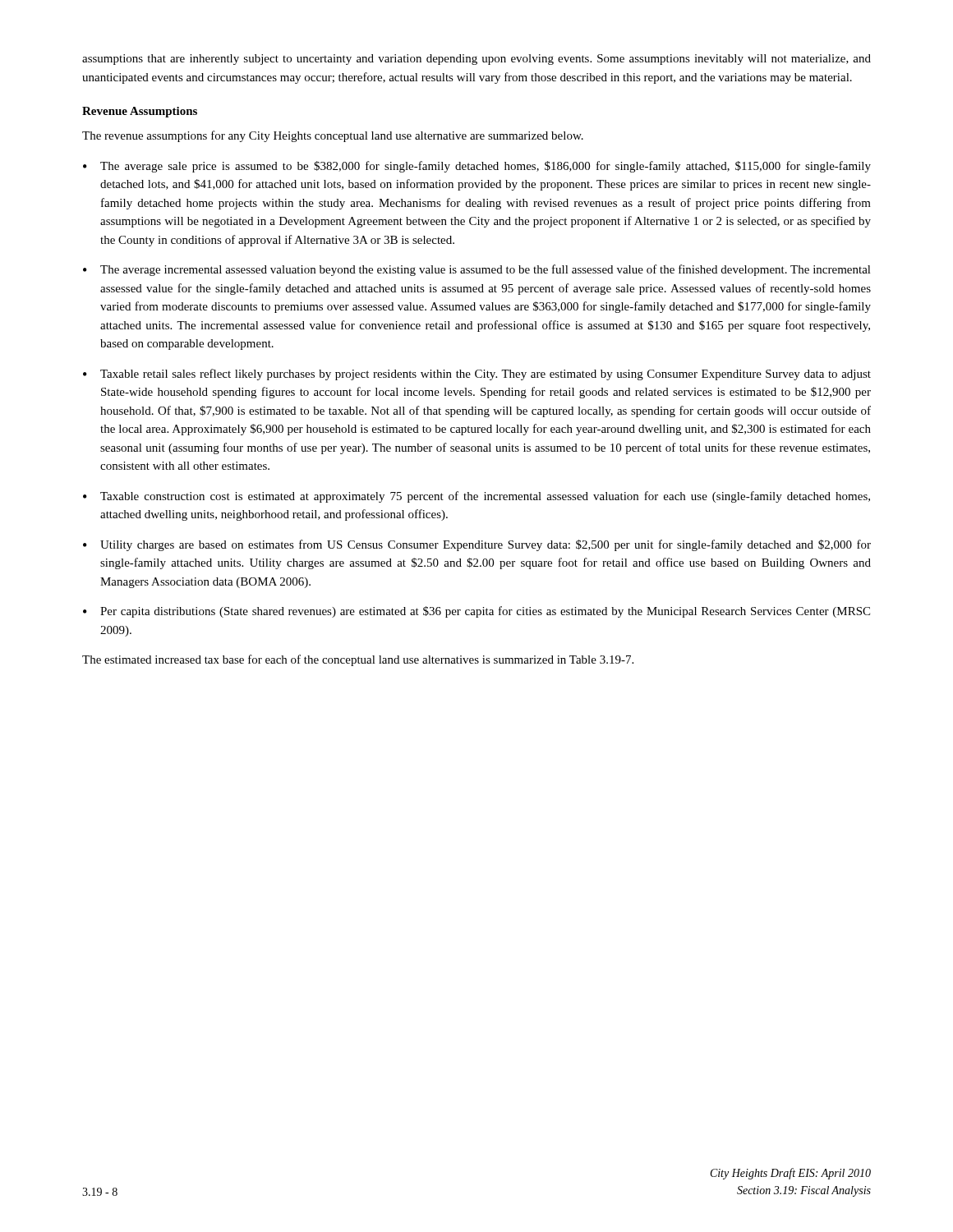The width and height of the screenshot is (953, 1232).
Task: Locate the section header
Action: [140, 111]
